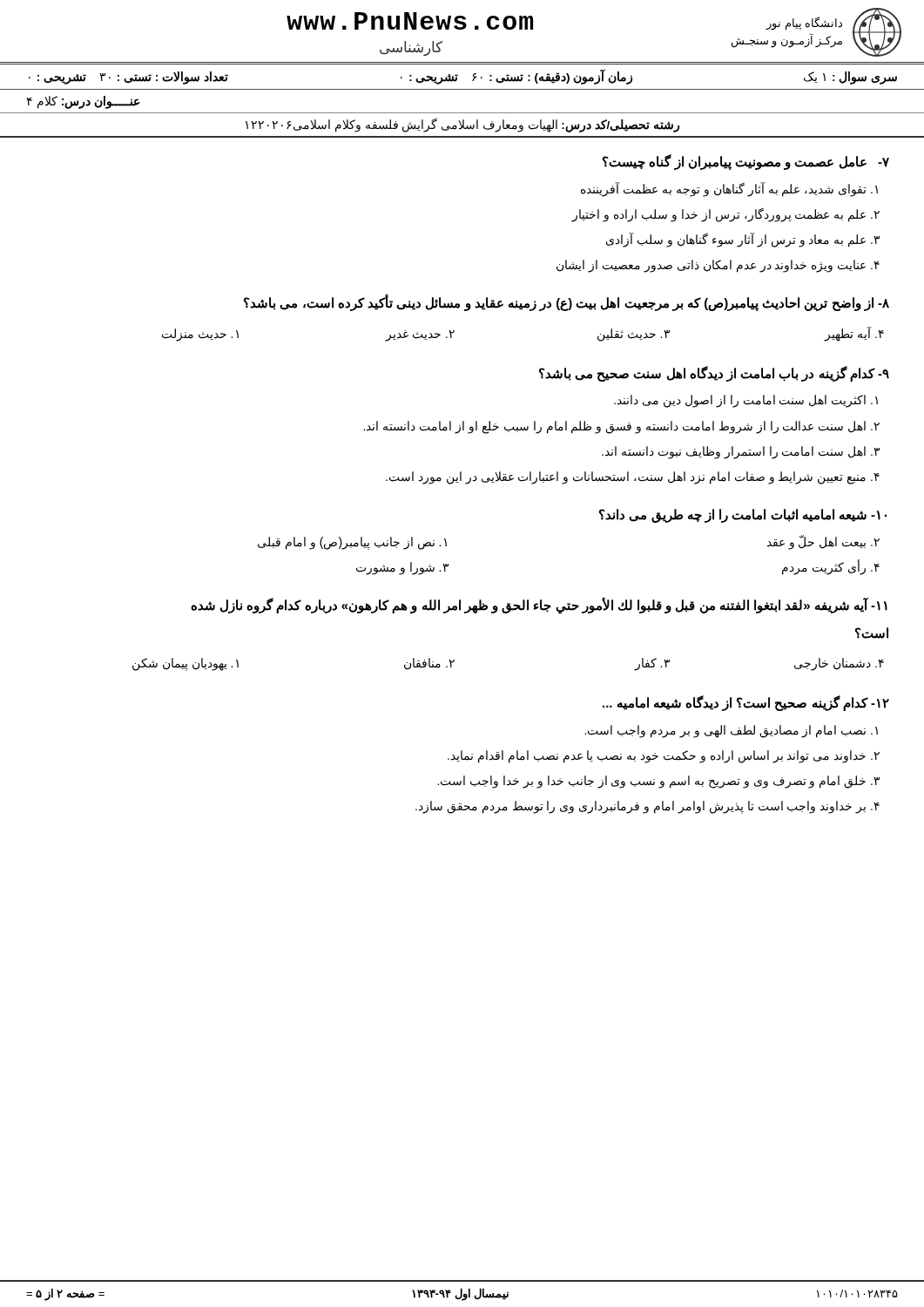Viewport: 924px width, 1307px height.
Task: Find the text starting "۱۲- کدام گزینه صحیح است؟ از"
Action: point(462,755)
